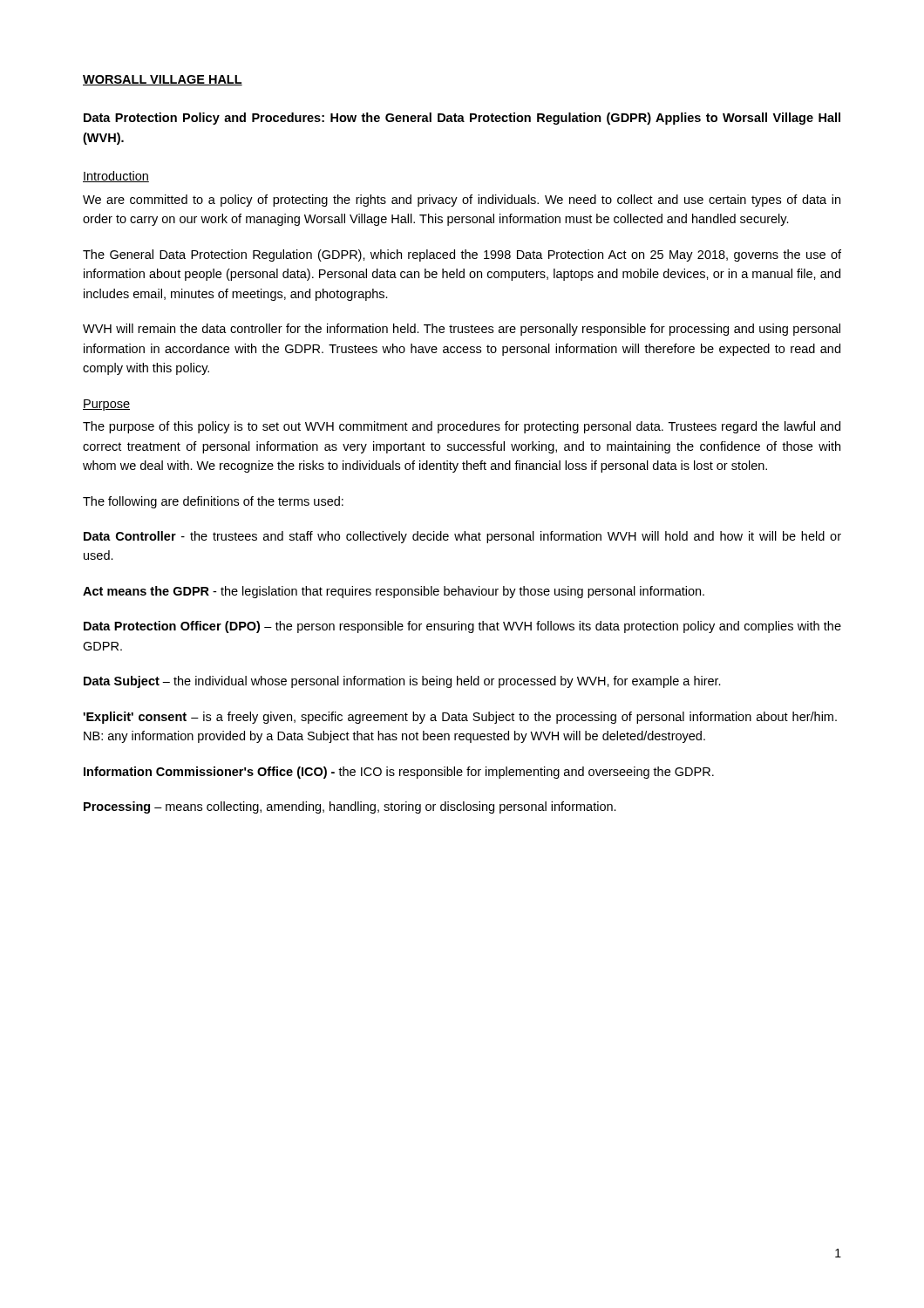924x1308 pixels.
Task: Click the passage that begins "We are committed to"
Action: 462,210
